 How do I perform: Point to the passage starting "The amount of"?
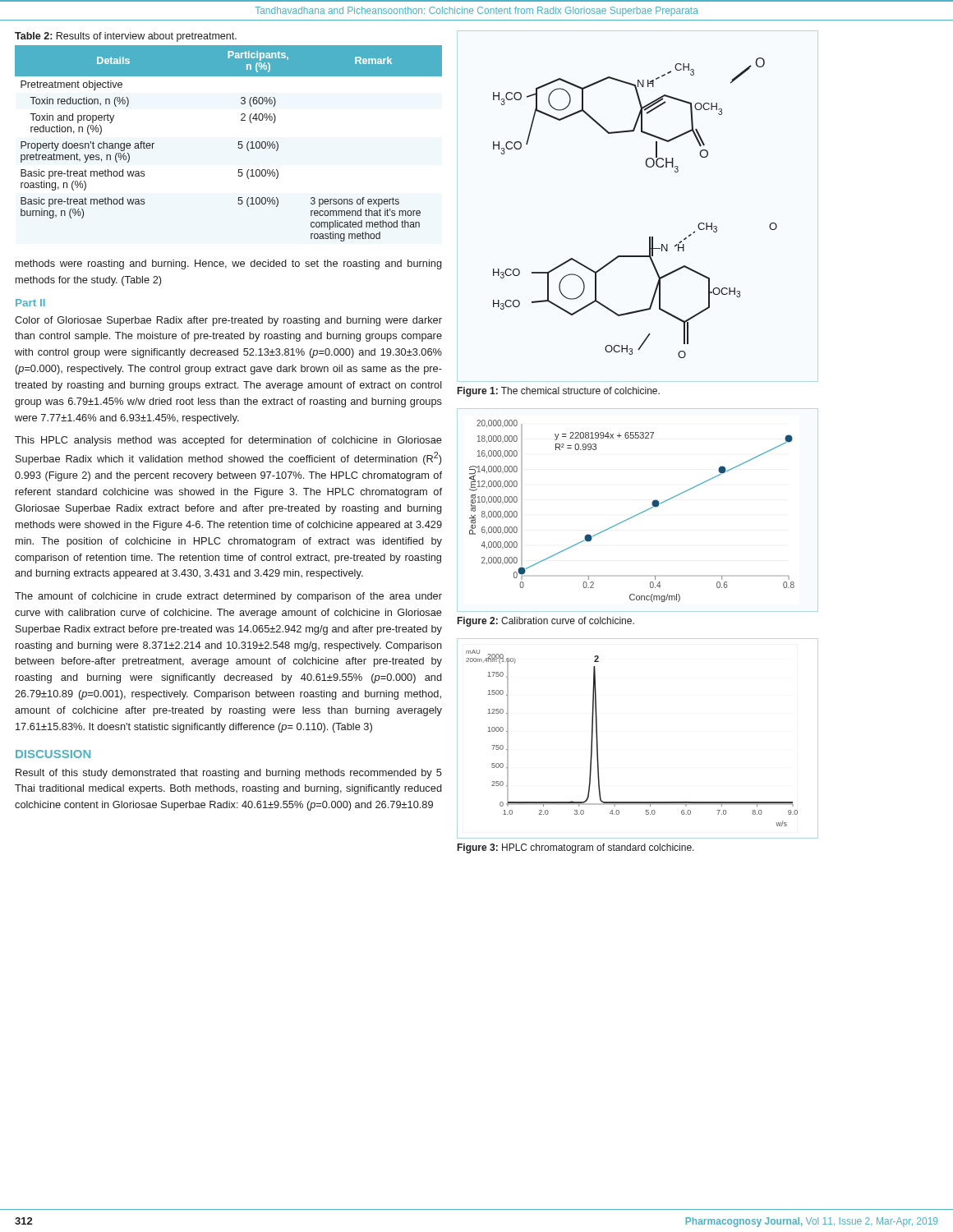point(228,661)
